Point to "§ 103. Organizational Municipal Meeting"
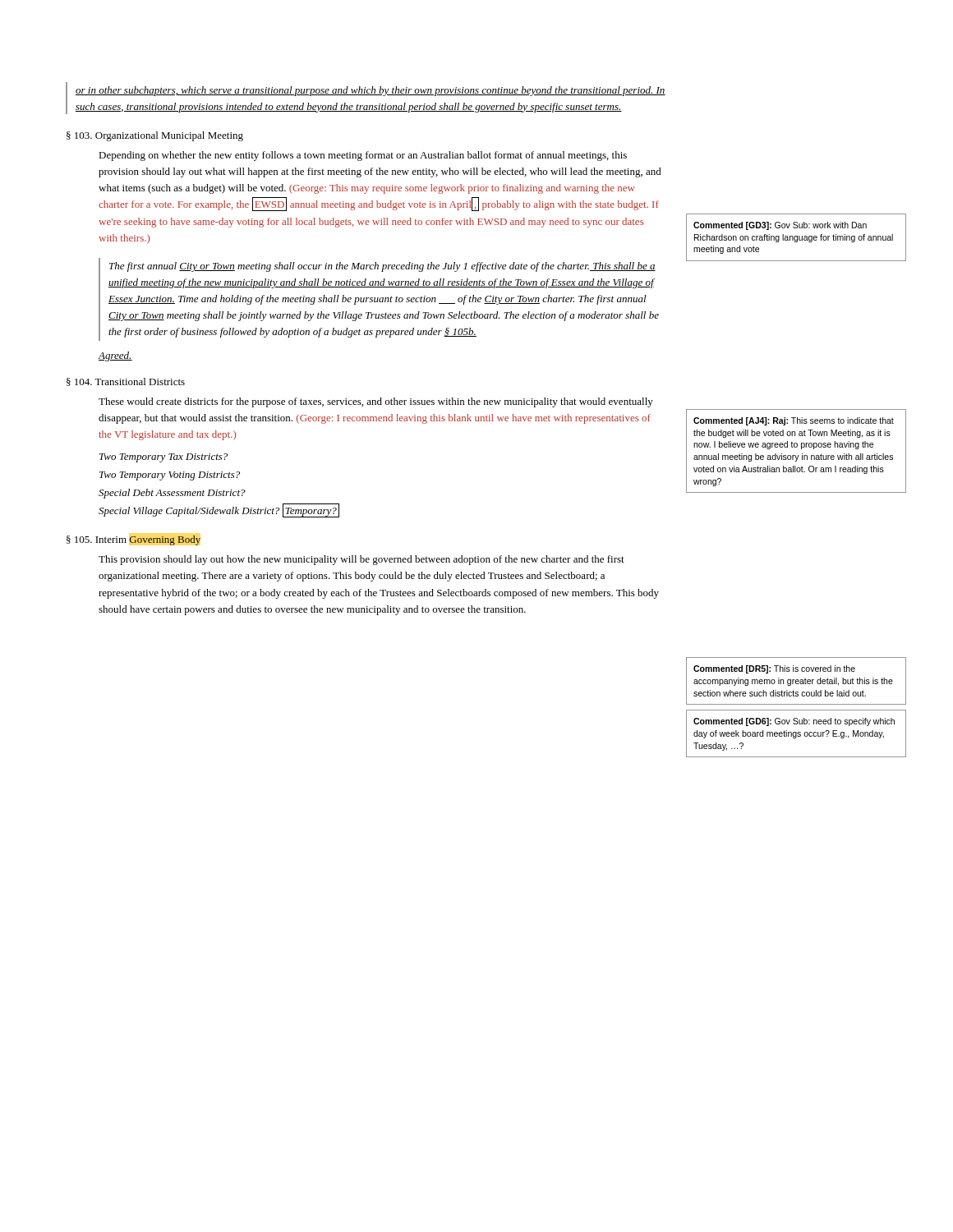 coord(154,135)
